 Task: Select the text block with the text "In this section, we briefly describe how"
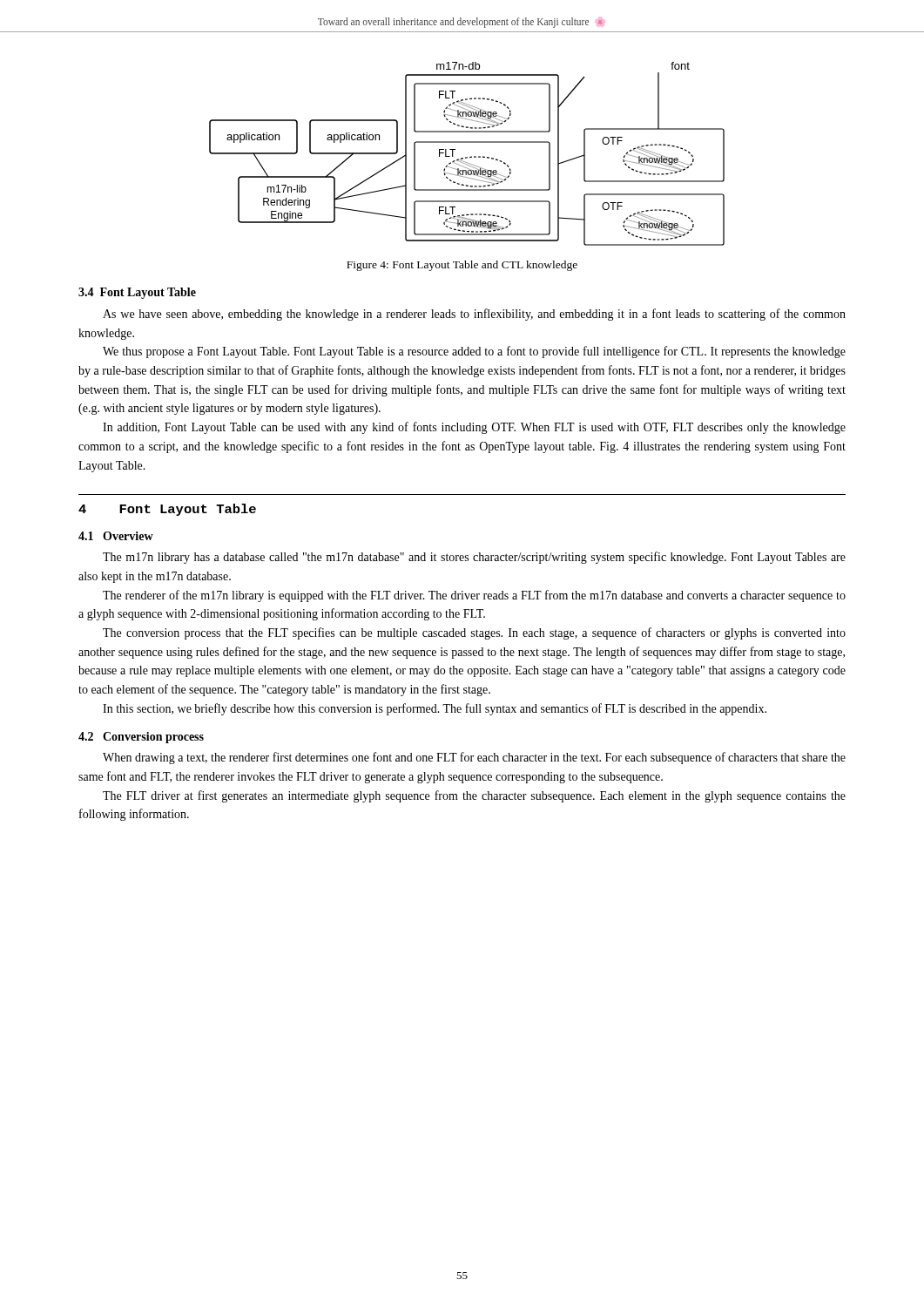click(435, 709)
